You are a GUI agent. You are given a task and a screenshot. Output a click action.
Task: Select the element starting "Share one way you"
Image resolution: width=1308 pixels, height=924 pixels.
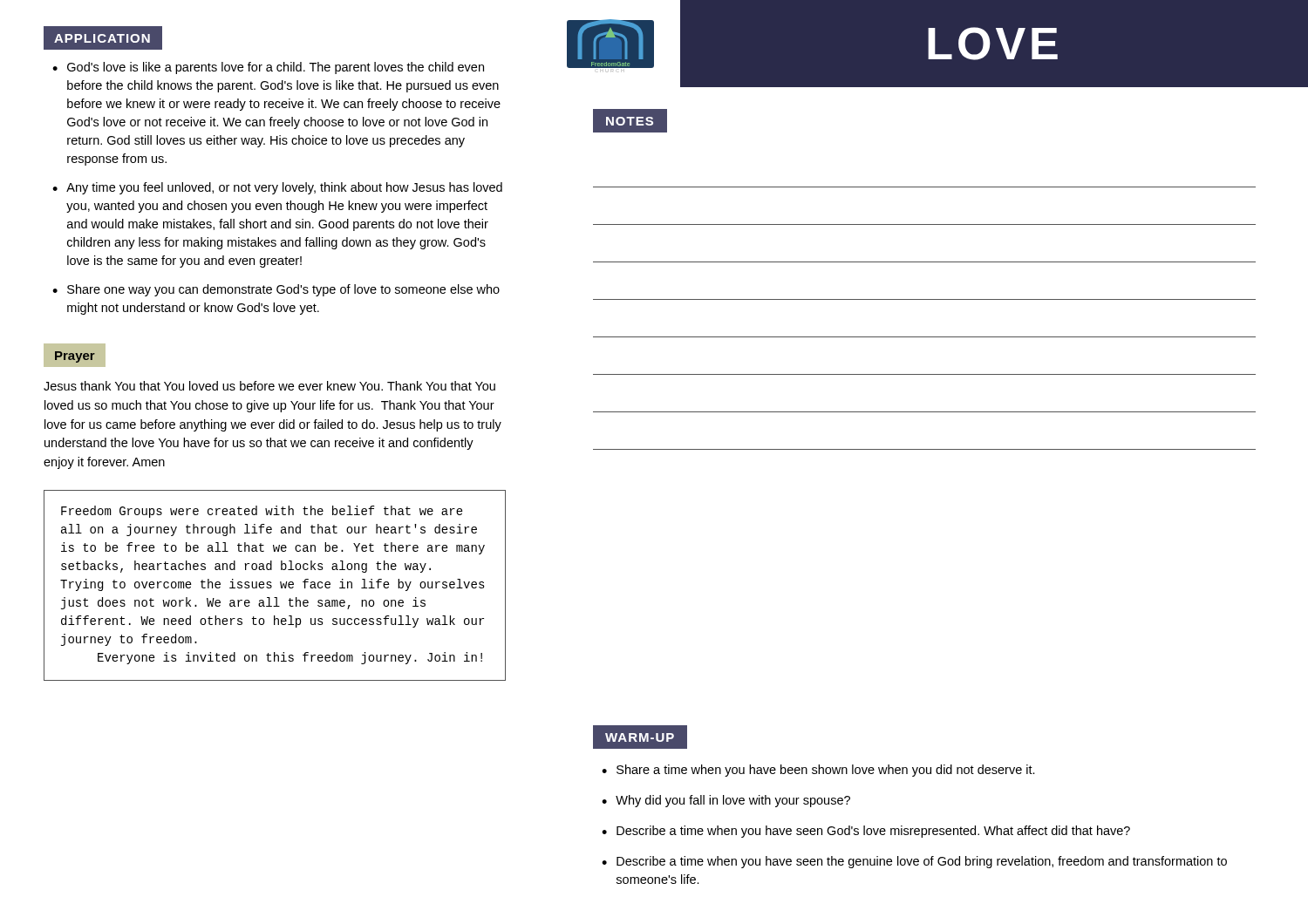283,299
